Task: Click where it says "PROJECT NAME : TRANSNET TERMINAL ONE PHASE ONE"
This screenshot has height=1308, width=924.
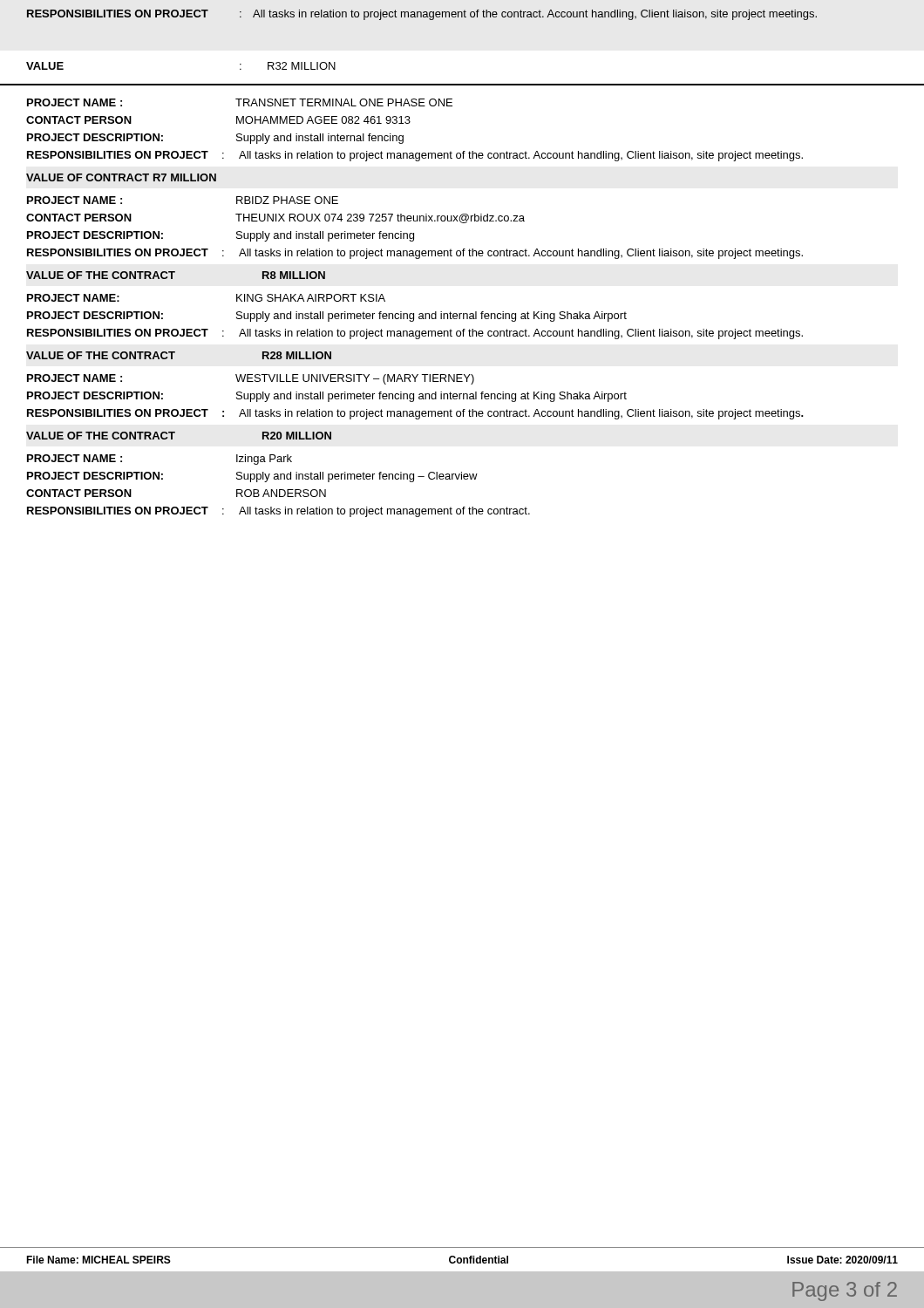Action: (240, 102)
